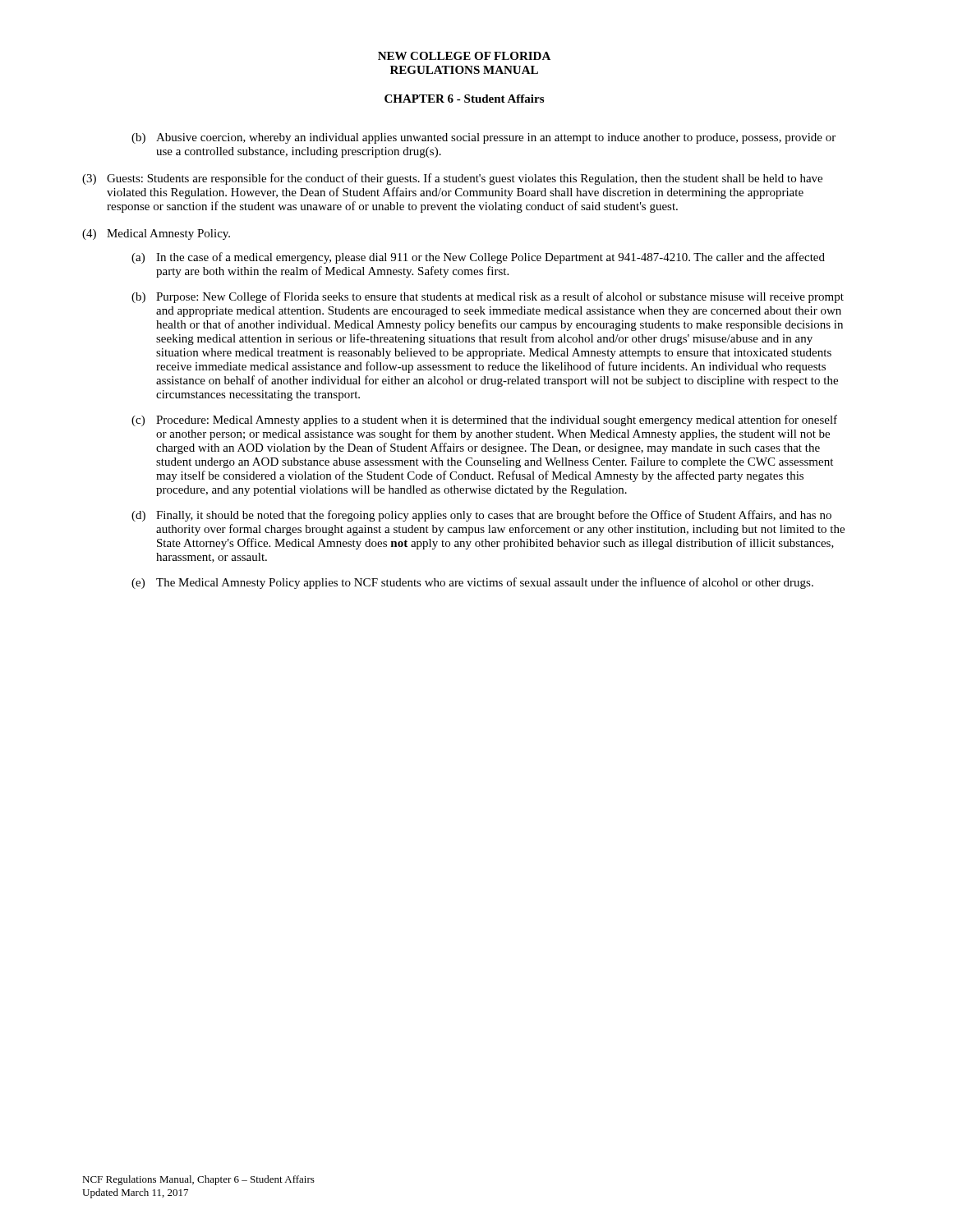This screenshot has width=953, height=1232.
Task: Locate the list item containing "(3) Guests: Students are responsible"
Action: click(x=464, y=193)
